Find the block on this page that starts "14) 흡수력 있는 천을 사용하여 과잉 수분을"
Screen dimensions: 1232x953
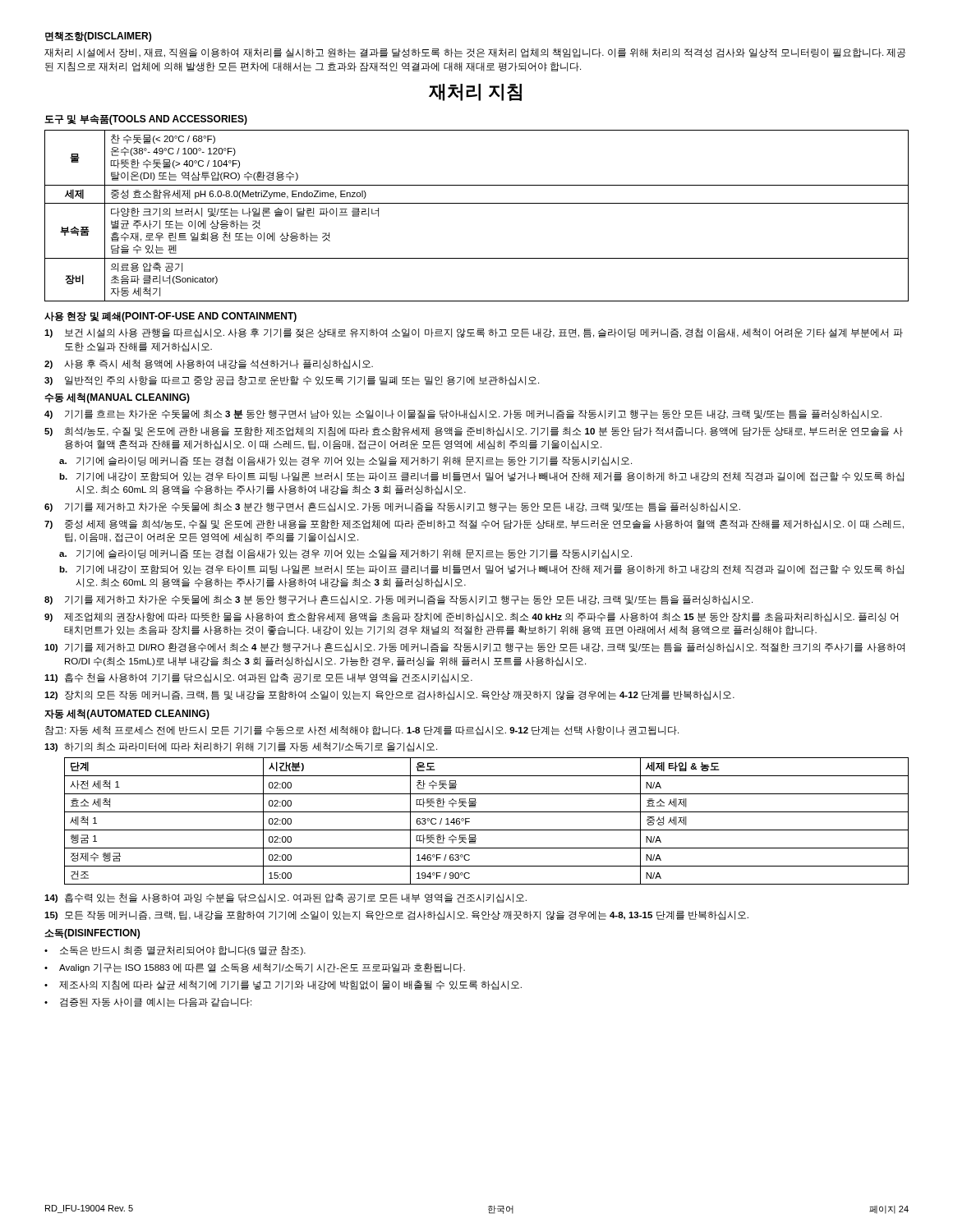(476, 898)
